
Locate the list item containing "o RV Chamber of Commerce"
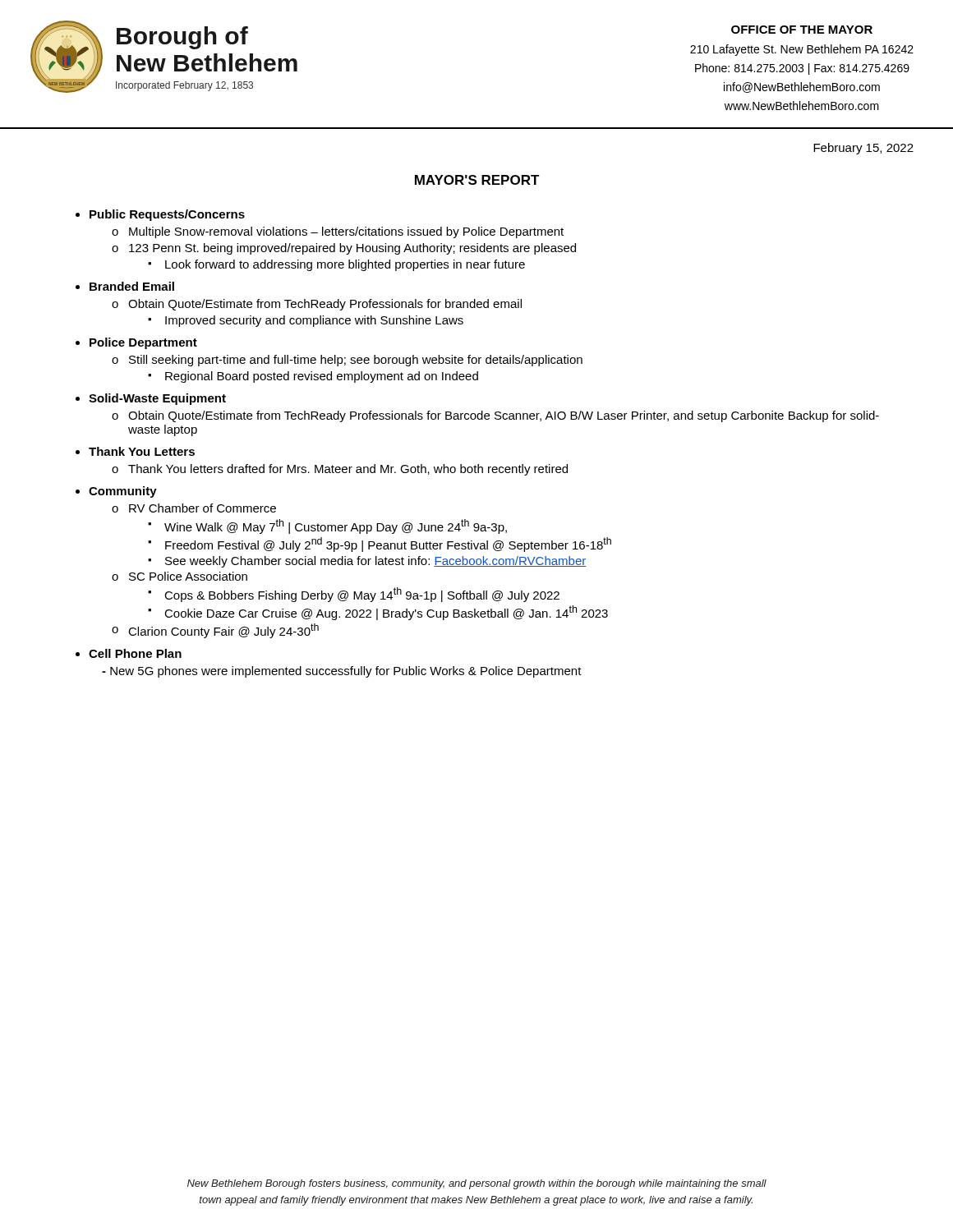click(x=194, y=508)
